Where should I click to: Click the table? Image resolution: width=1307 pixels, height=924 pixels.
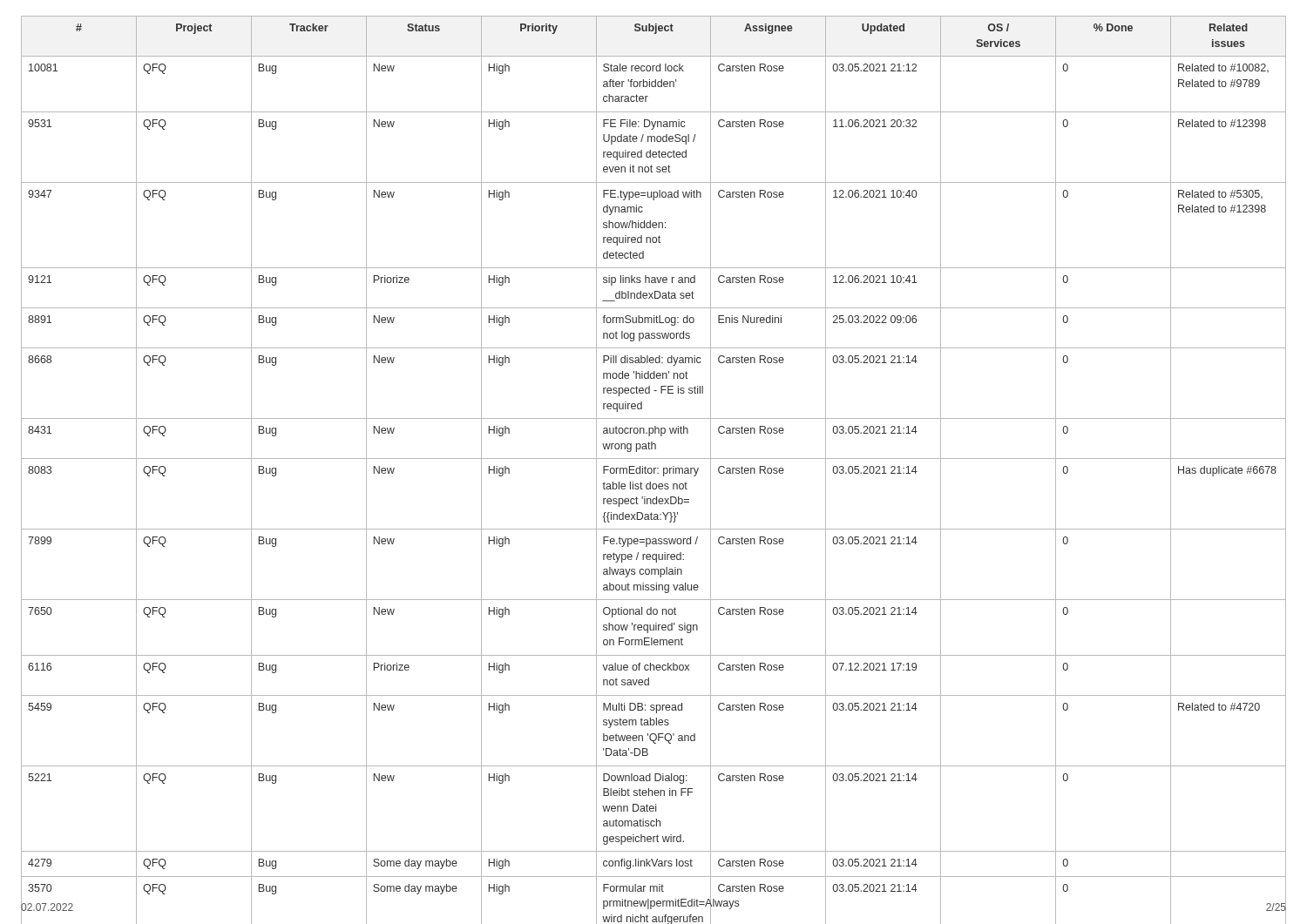654,470
